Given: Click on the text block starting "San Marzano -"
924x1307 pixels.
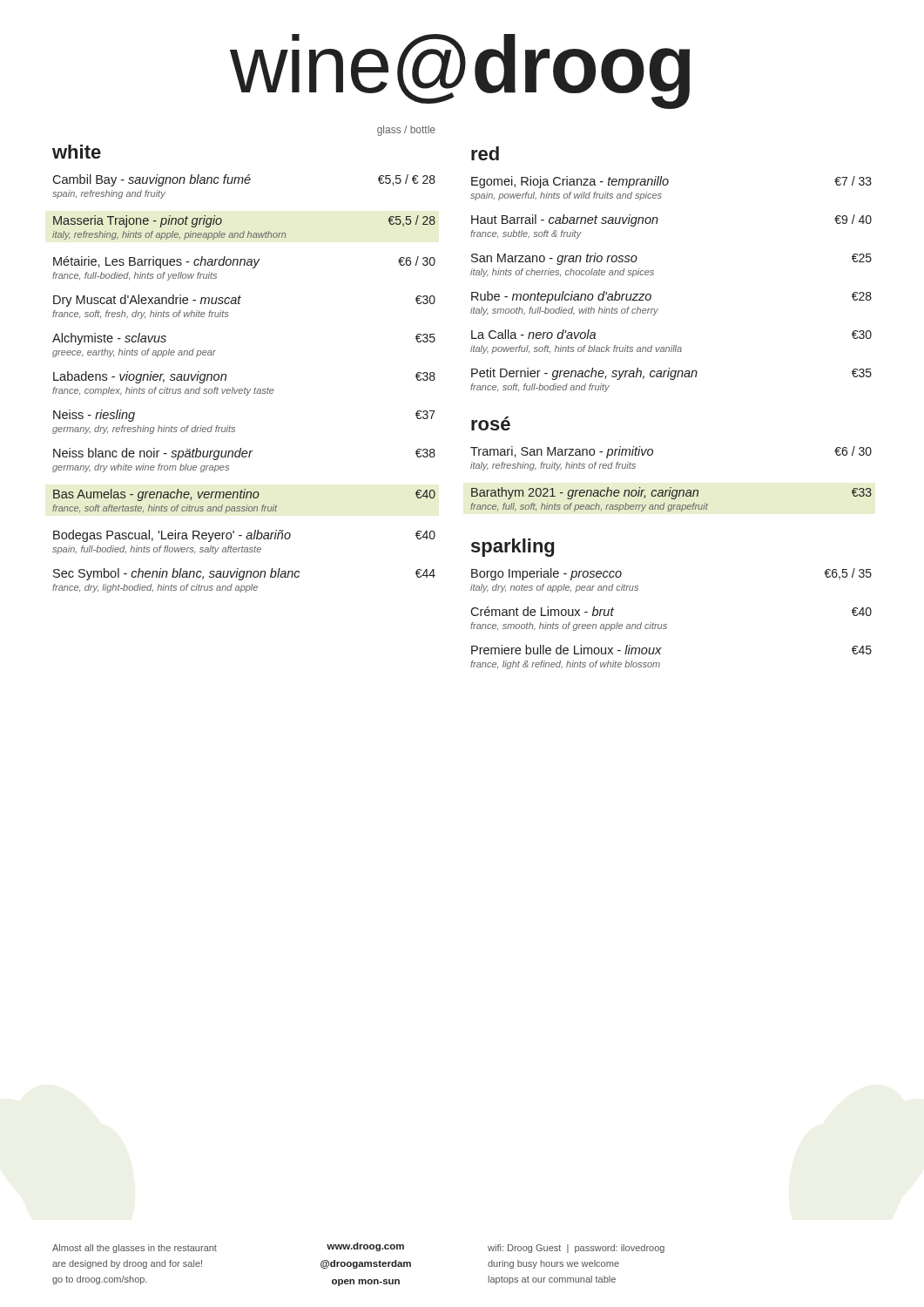Looking at the screenshot, I should 540,258.
